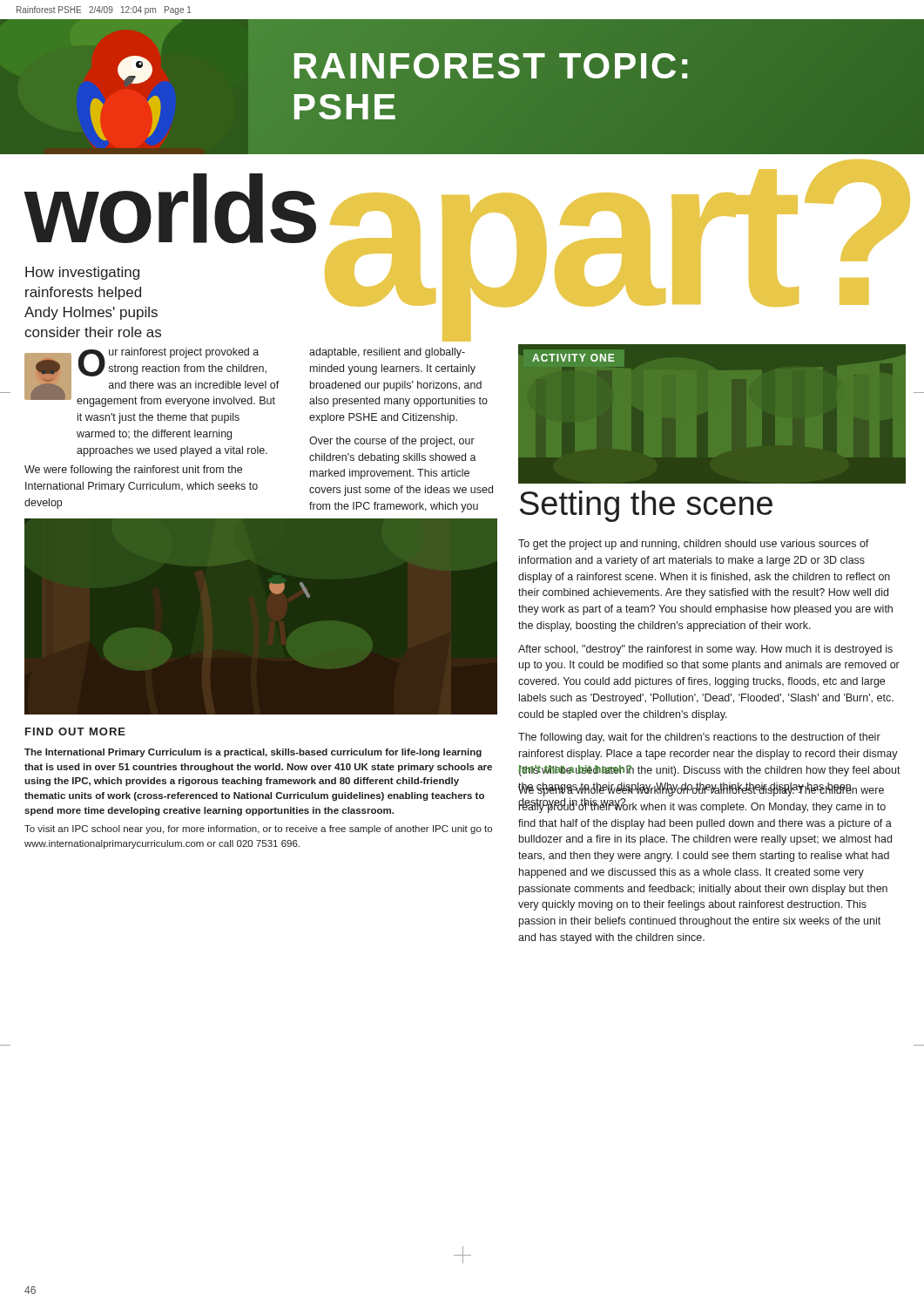Click the passage that begins "We were following the rainforest unit from the"
This screenshot has height=1307, width=924.
pos(153,486)
